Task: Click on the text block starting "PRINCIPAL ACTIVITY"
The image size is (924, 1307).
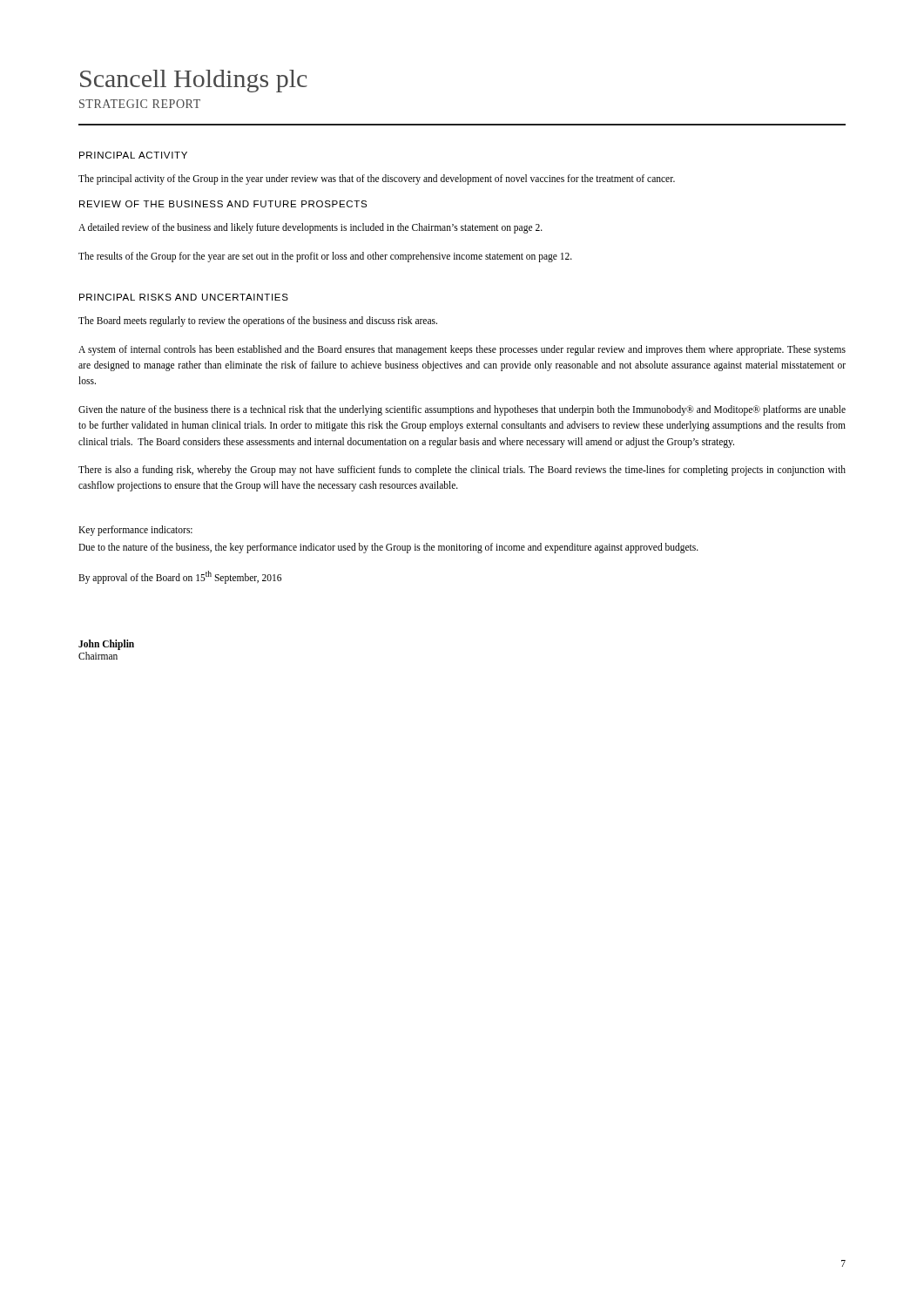Action: 133,155
